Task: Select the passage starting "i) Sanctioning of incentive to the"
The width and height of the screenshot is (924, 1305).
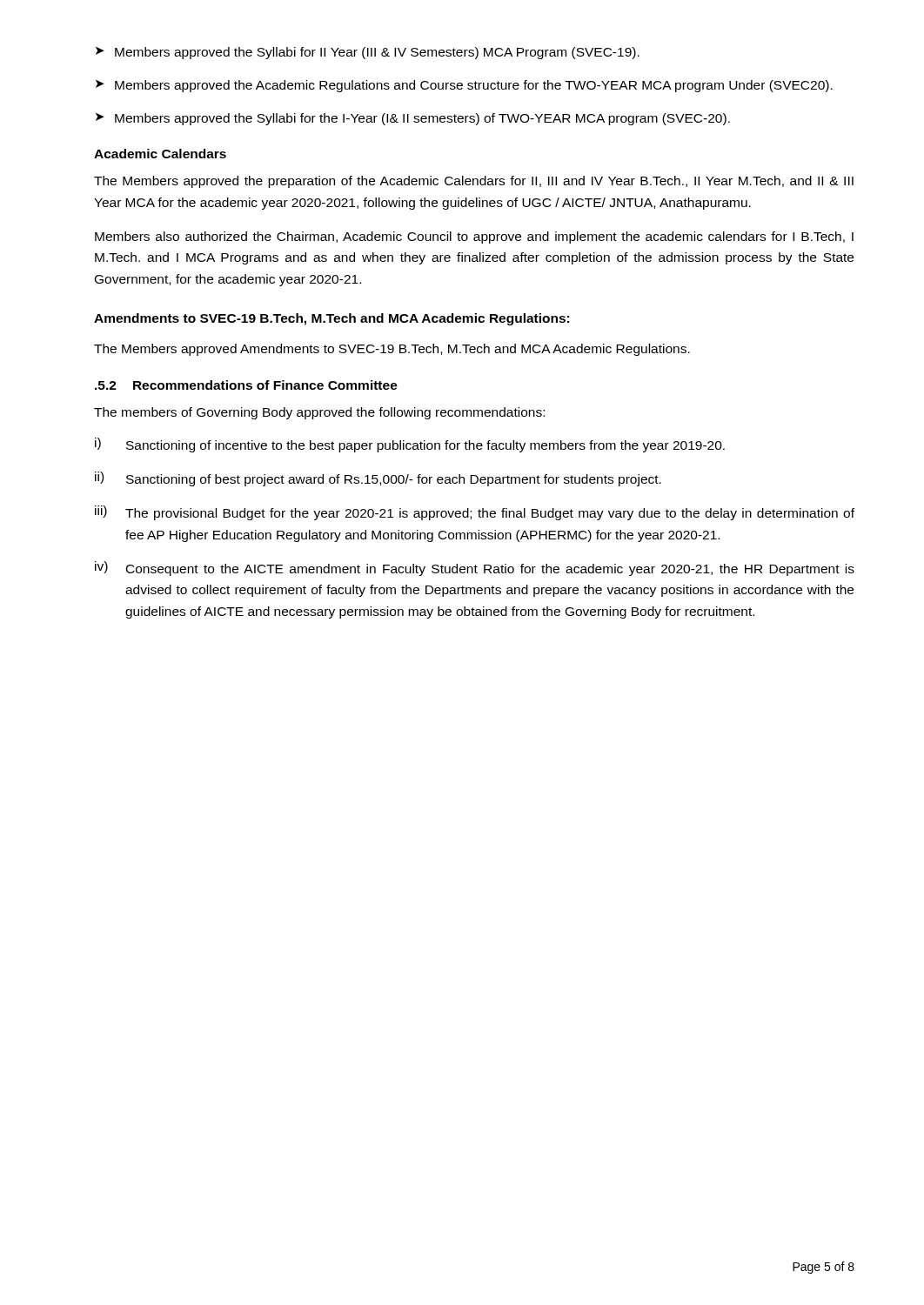Action: tap(410, 446)
